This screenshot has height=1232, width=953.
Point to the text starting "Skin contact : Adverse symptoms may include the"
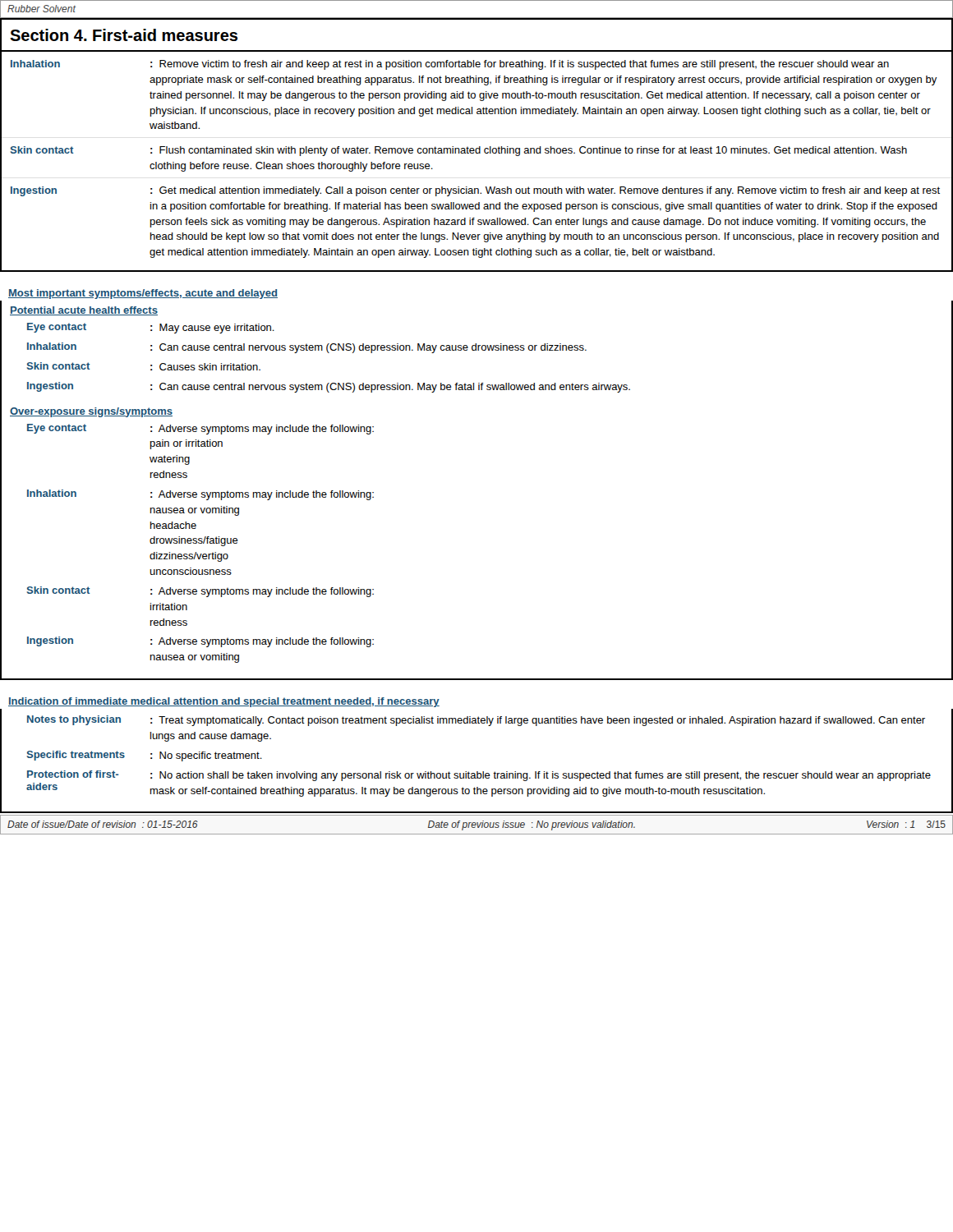pyautogui.click(x=200, y=592)
